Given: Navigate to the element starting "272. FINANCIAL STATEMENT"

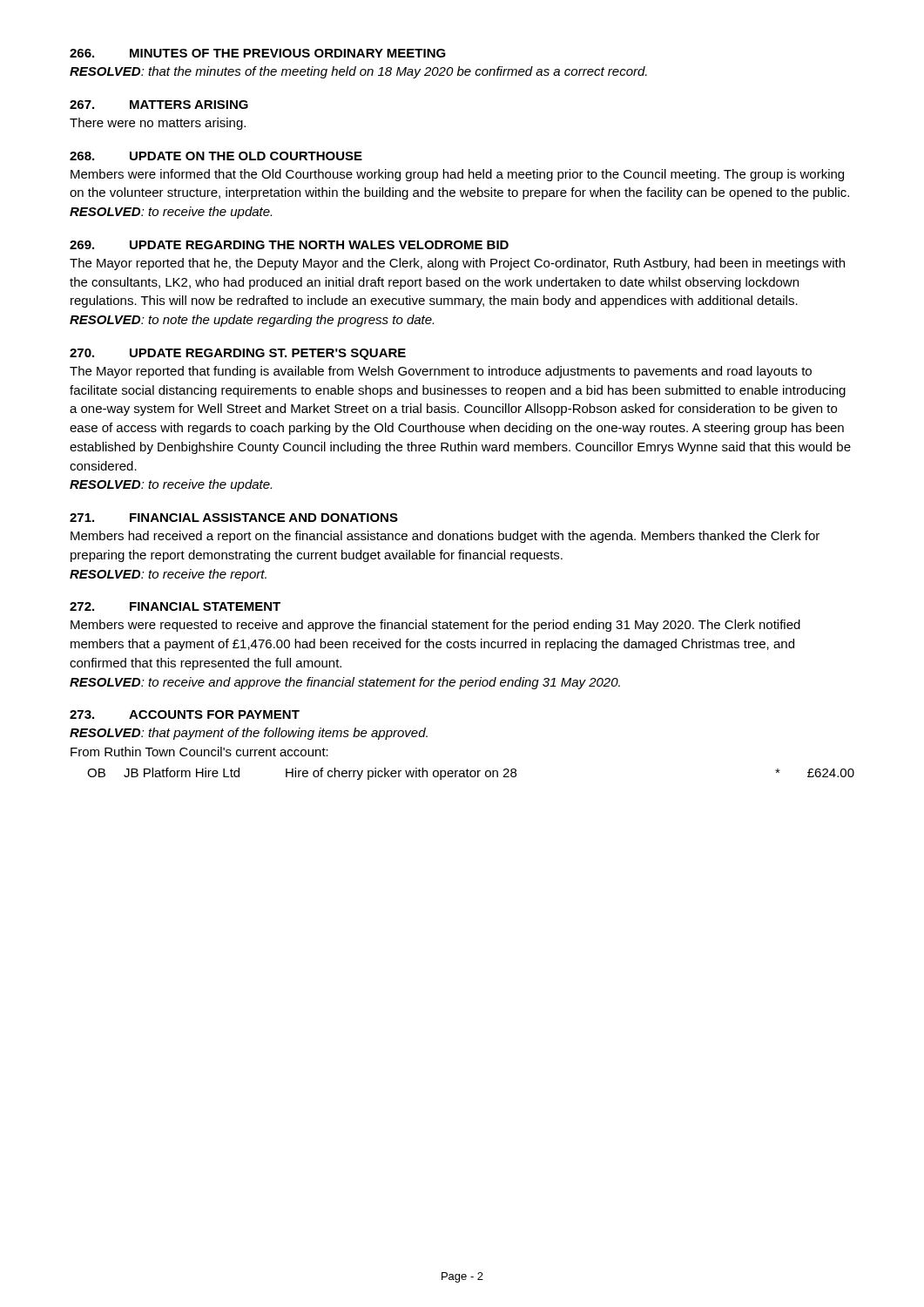Looking at the screenshot, I should click(x=175, y=606).
